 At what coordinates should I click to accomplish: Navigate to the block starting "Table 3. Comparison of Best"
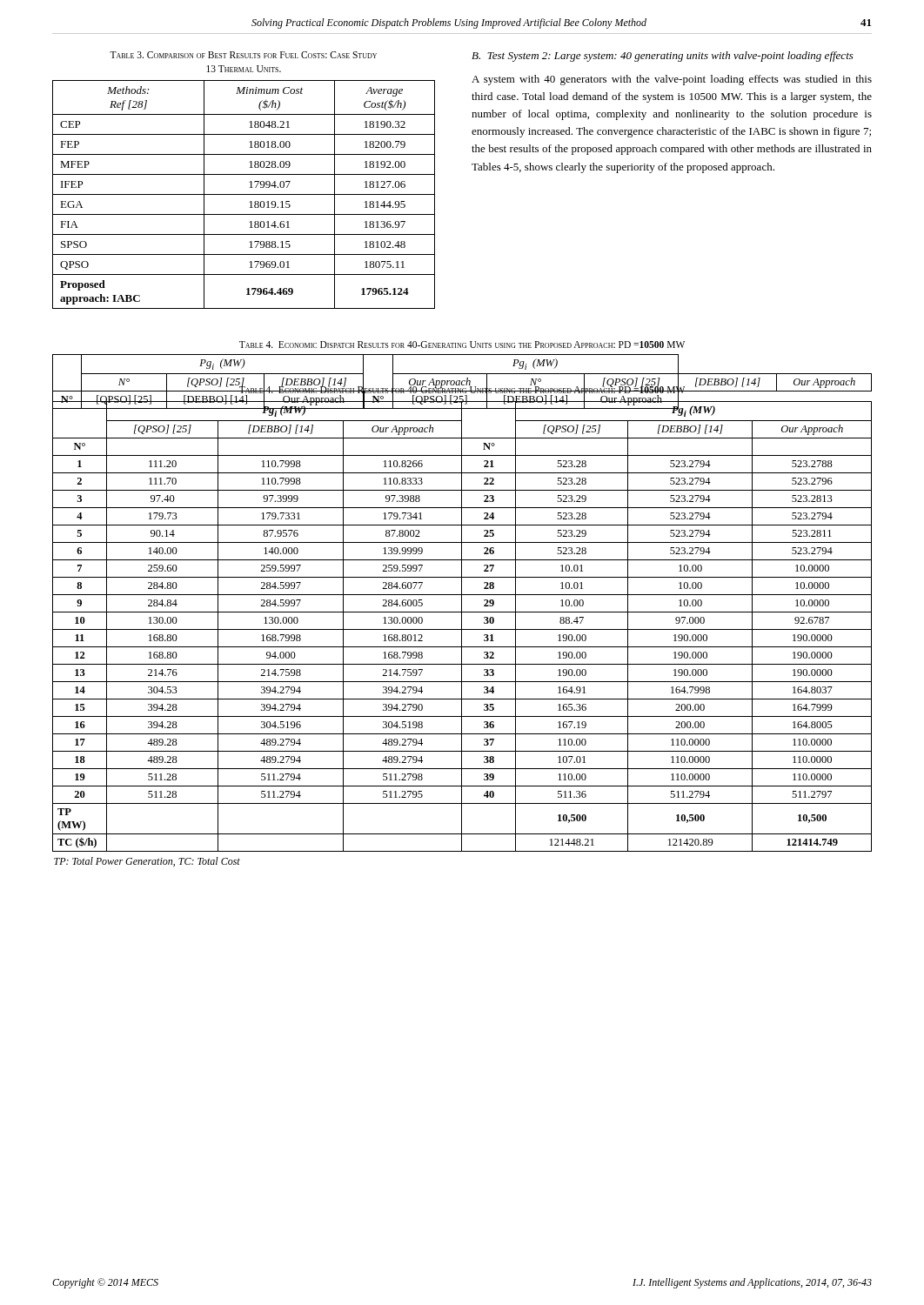click(244, 62)
